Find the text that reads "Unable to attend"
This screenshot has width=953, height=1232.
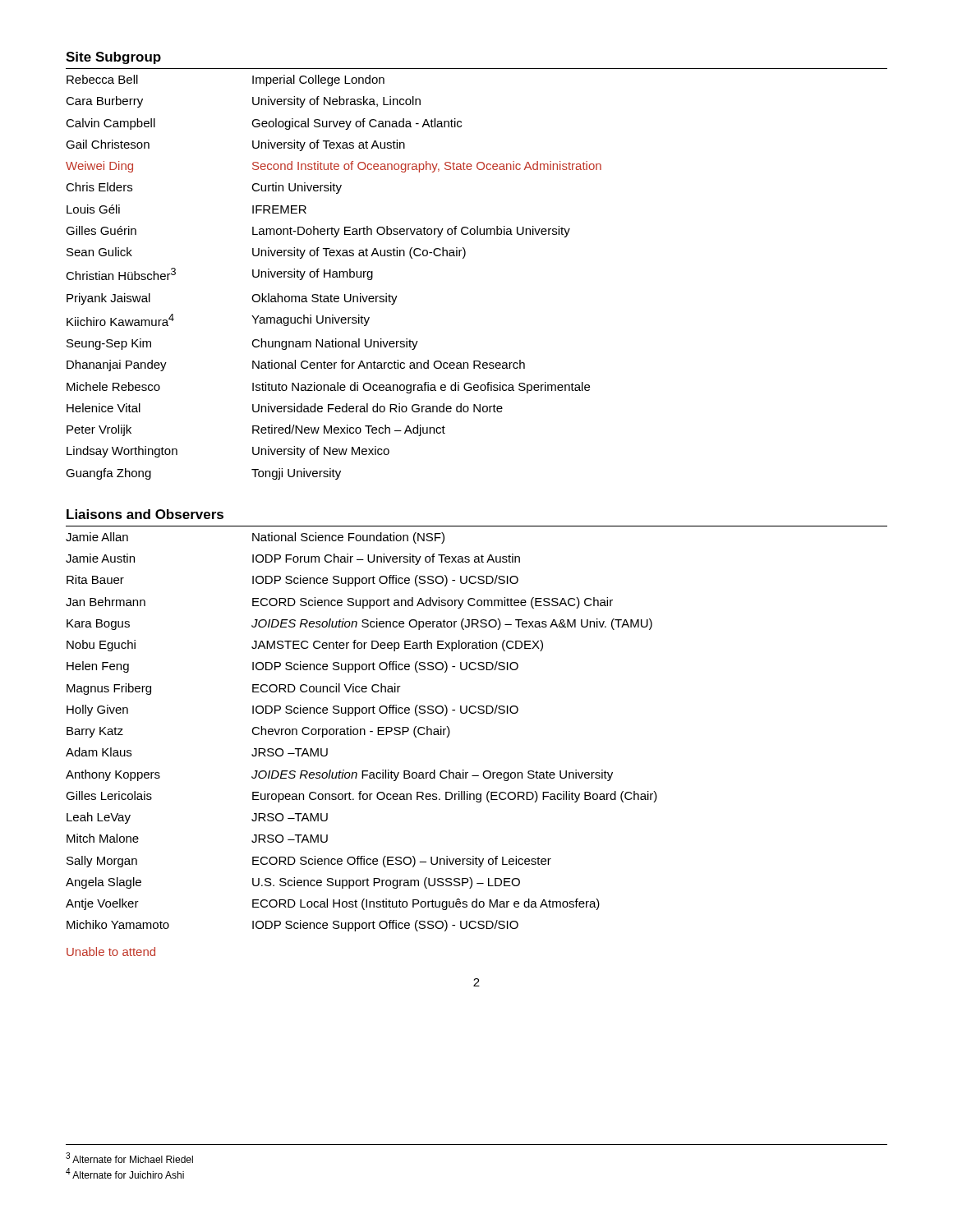click(111, 951)
